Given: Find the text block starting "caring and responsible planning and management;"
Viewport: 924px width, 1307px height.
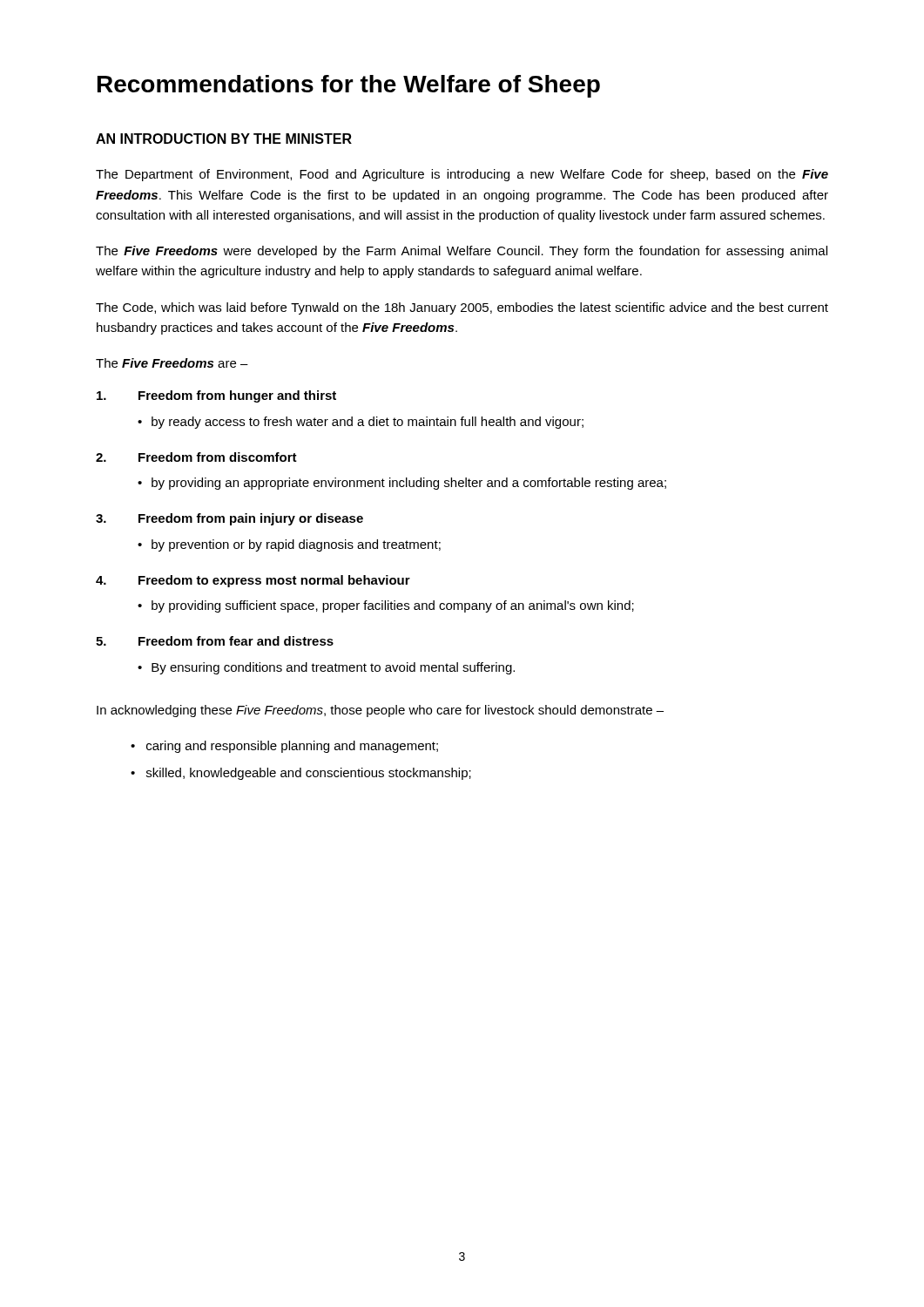Looking at the screenshot, I should tap(292, 746).
